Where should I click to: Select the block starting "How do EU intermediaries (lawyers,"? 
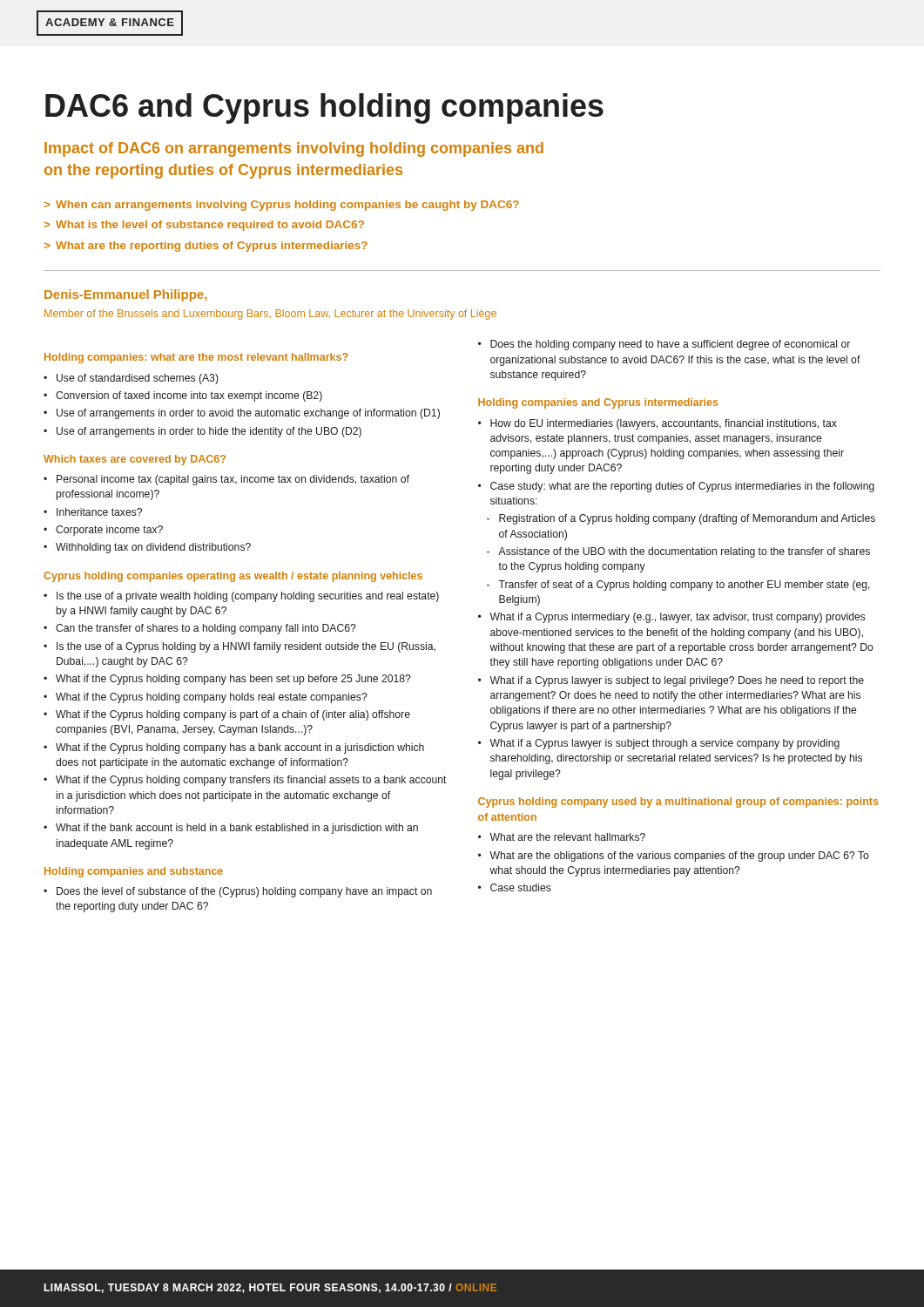667,446
